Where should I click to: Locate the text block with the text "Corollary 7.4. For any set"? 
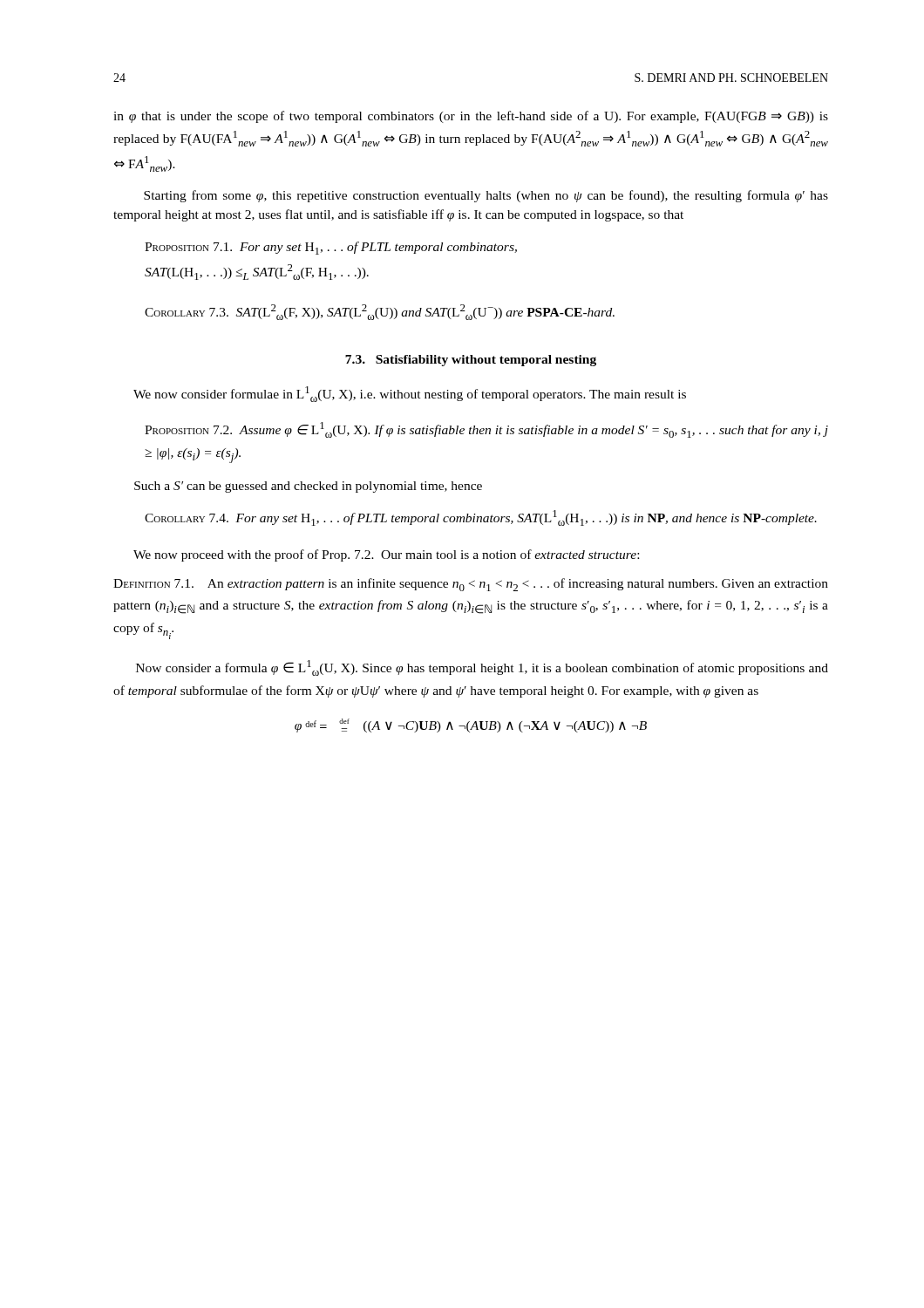(481, 518)
